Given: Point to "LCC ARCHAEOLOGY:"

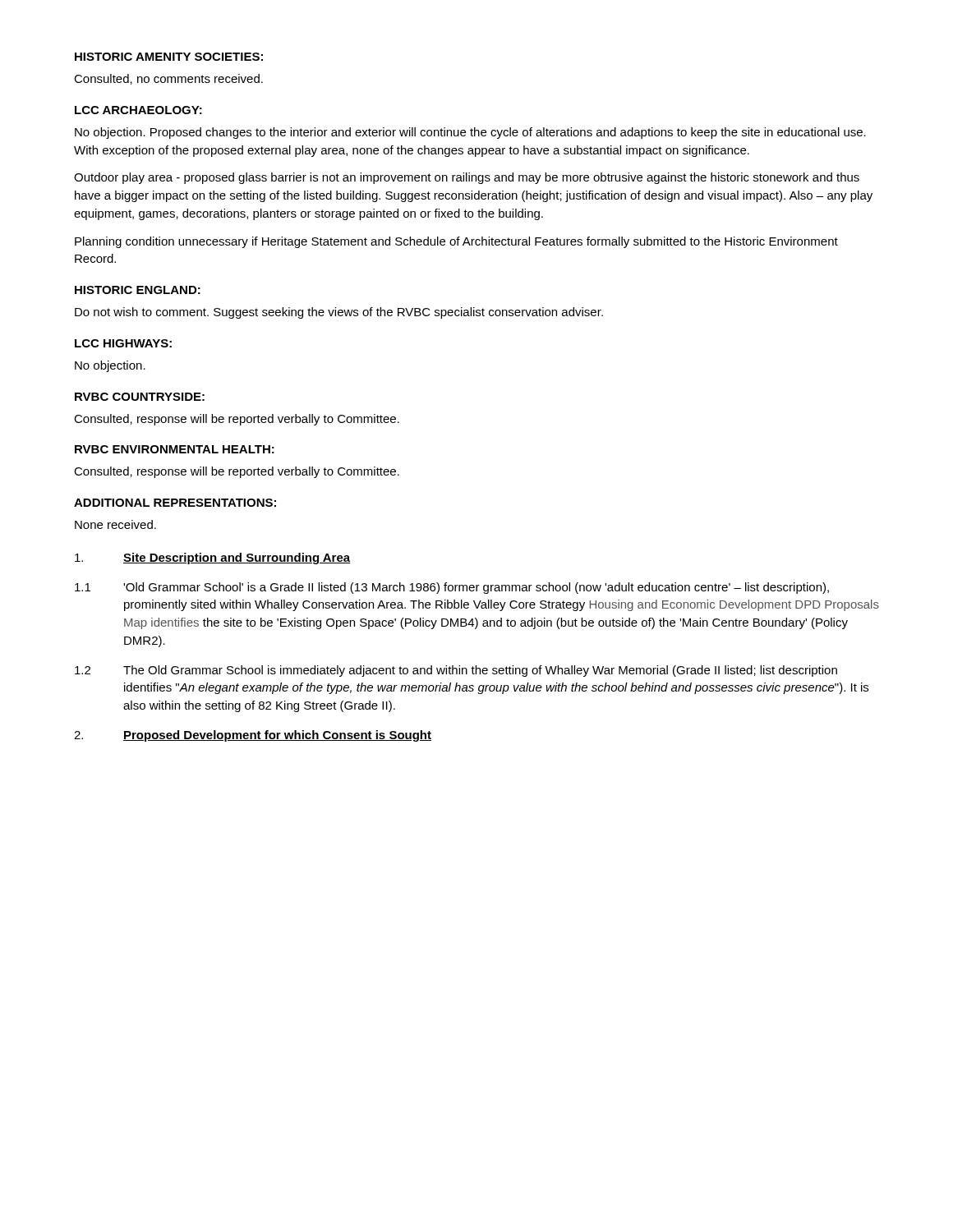Looking at the screenshot, I should coord(138,109).
